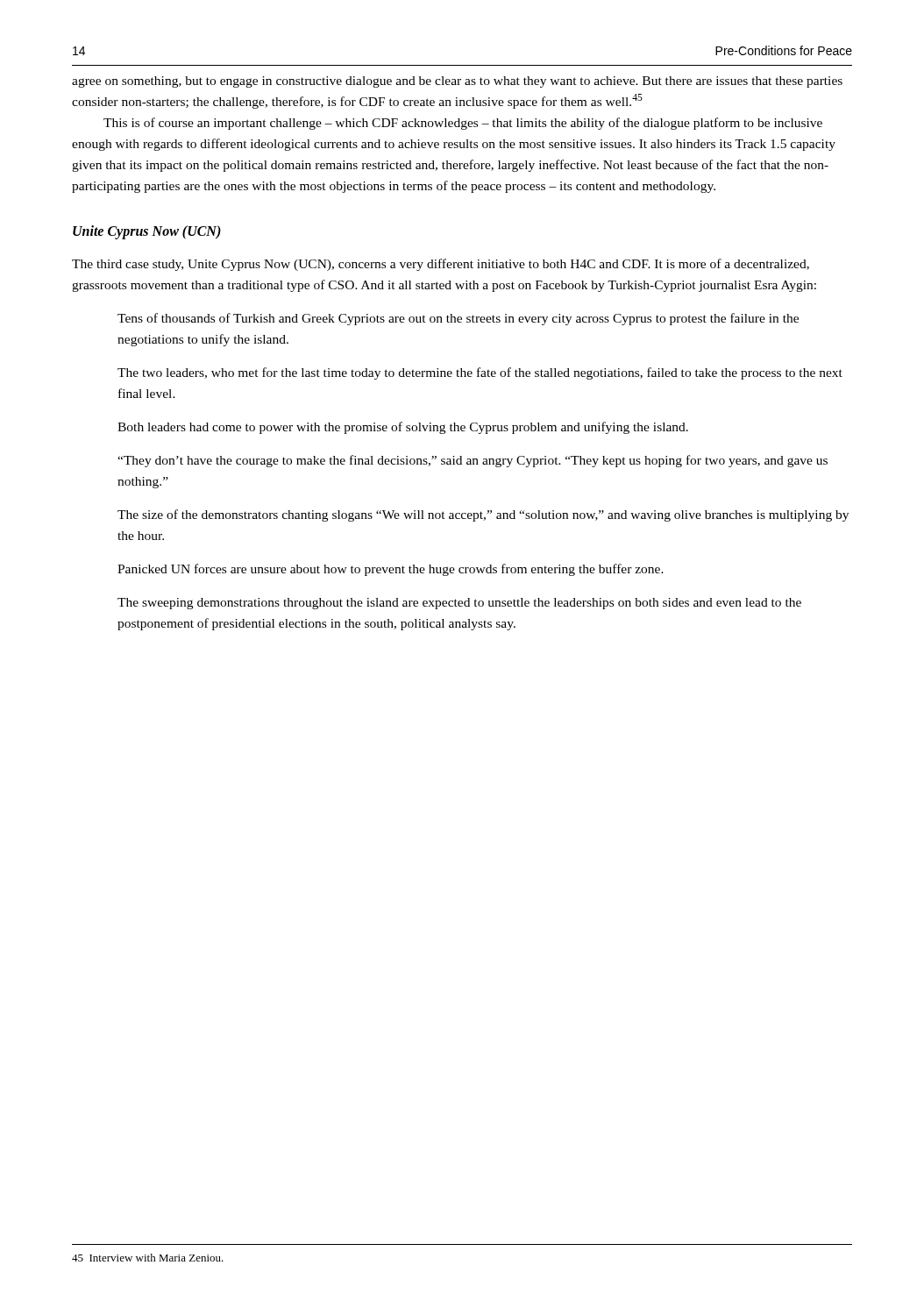Click on the text block with the text "agree on something,"

coord(462,91)
